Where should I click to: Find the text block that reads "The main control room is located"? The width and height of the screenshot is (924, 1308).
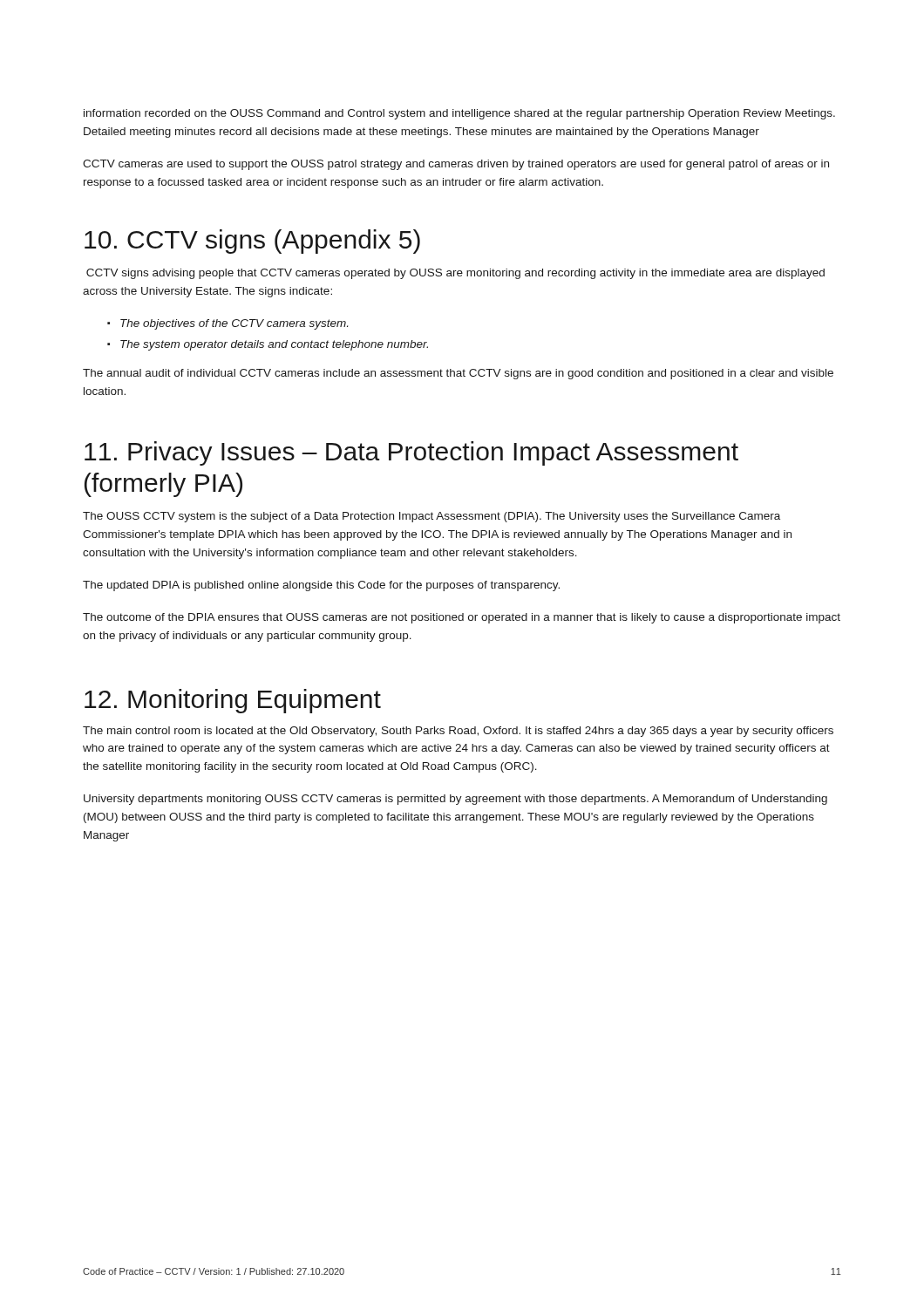tap(458, 748)
